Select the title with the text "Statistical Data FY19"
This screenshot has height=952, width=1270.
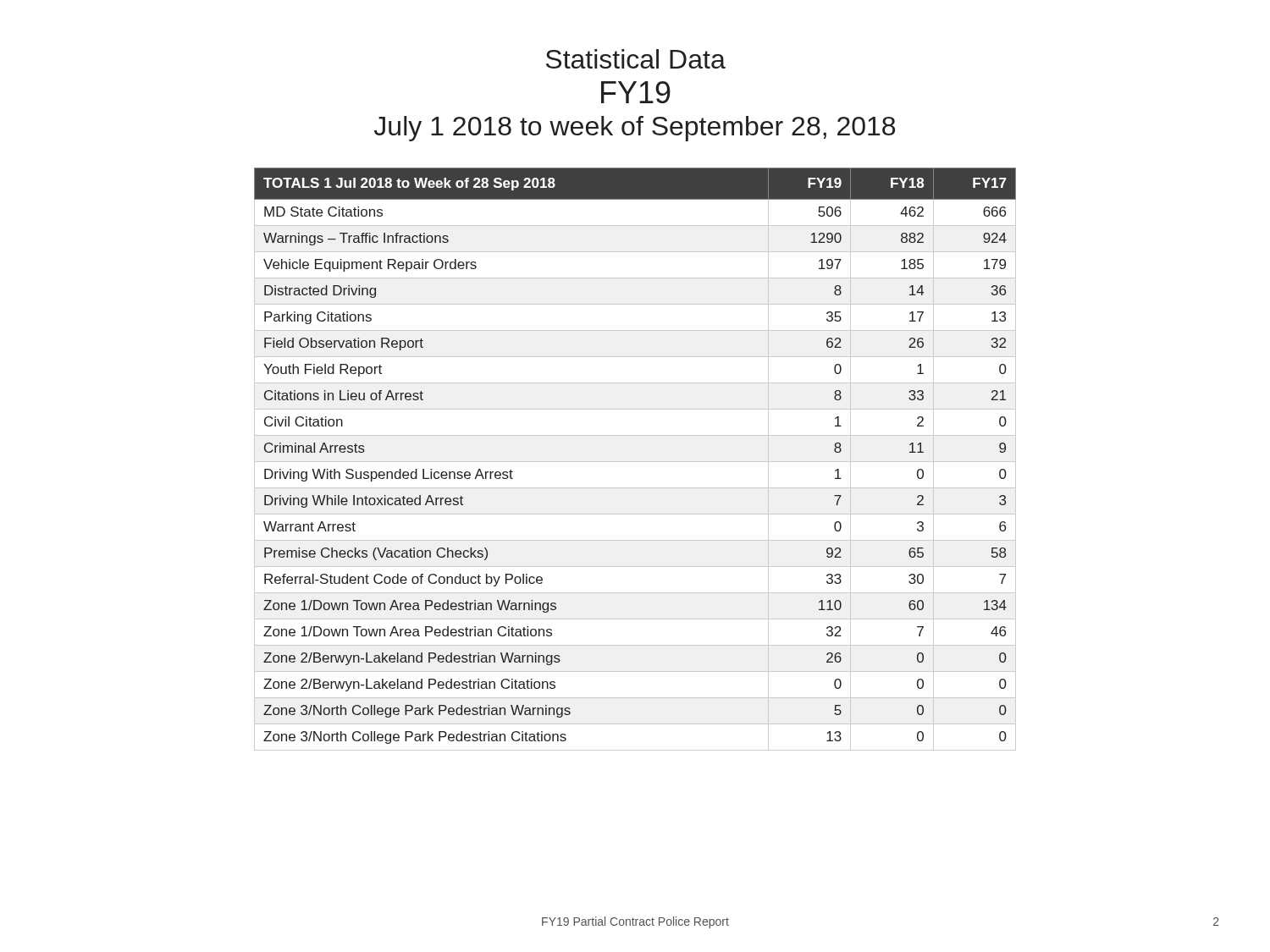coord(635,93)
